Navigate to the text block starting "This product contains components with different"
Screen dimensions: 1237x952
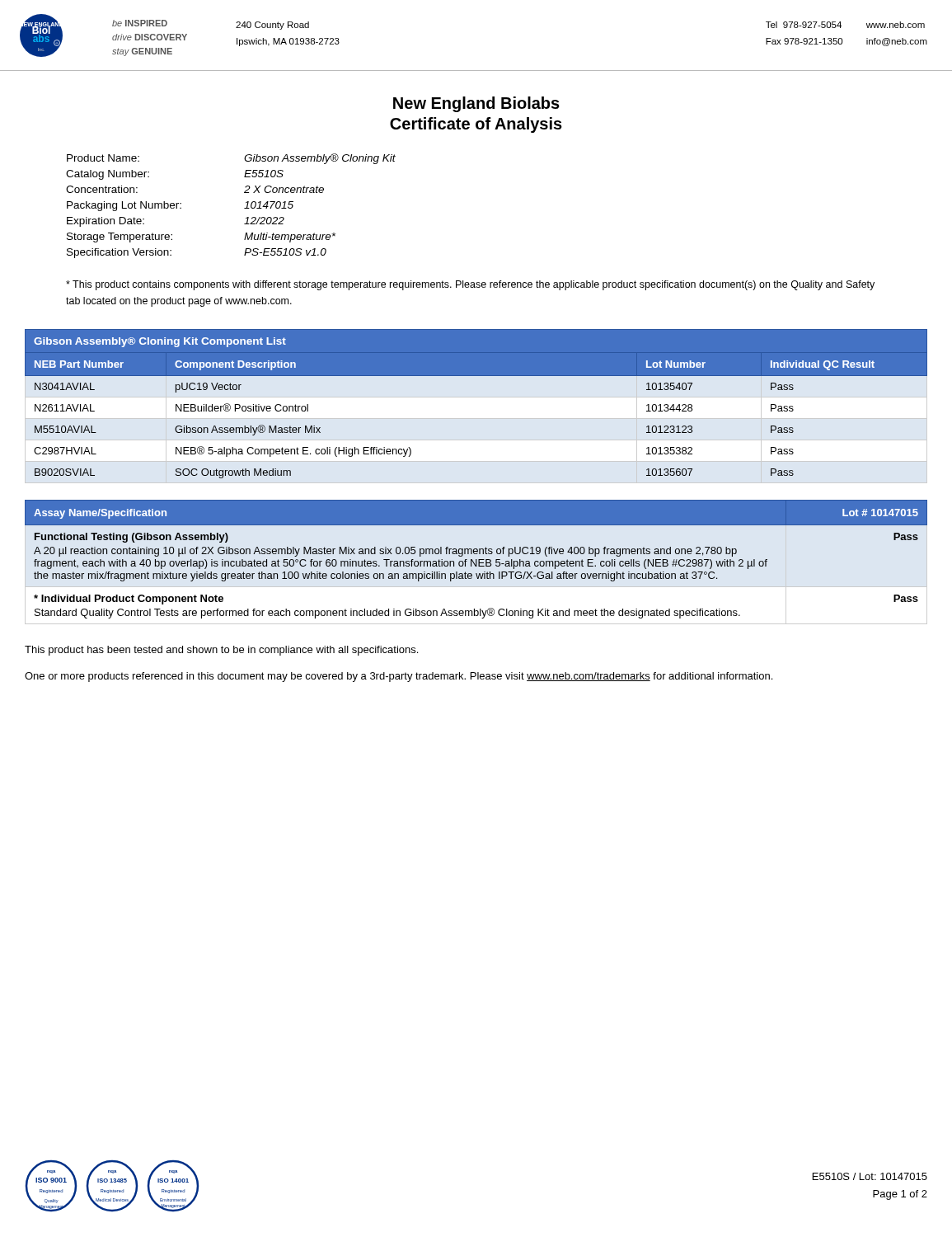click(470, 293)
